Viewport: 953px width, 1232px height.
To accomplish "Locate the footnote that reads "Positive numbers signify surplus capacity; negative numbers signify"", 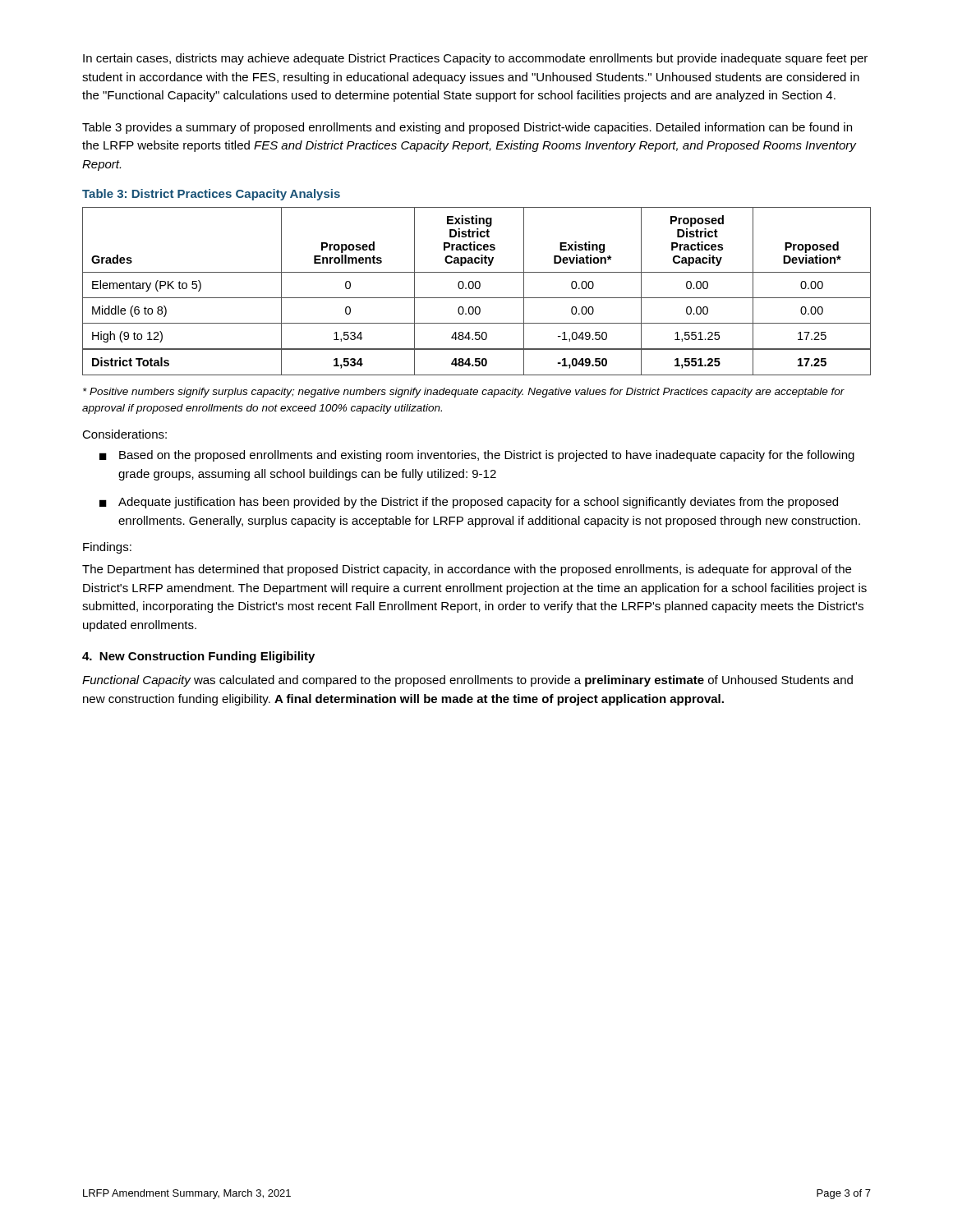I will pos(463,399).
